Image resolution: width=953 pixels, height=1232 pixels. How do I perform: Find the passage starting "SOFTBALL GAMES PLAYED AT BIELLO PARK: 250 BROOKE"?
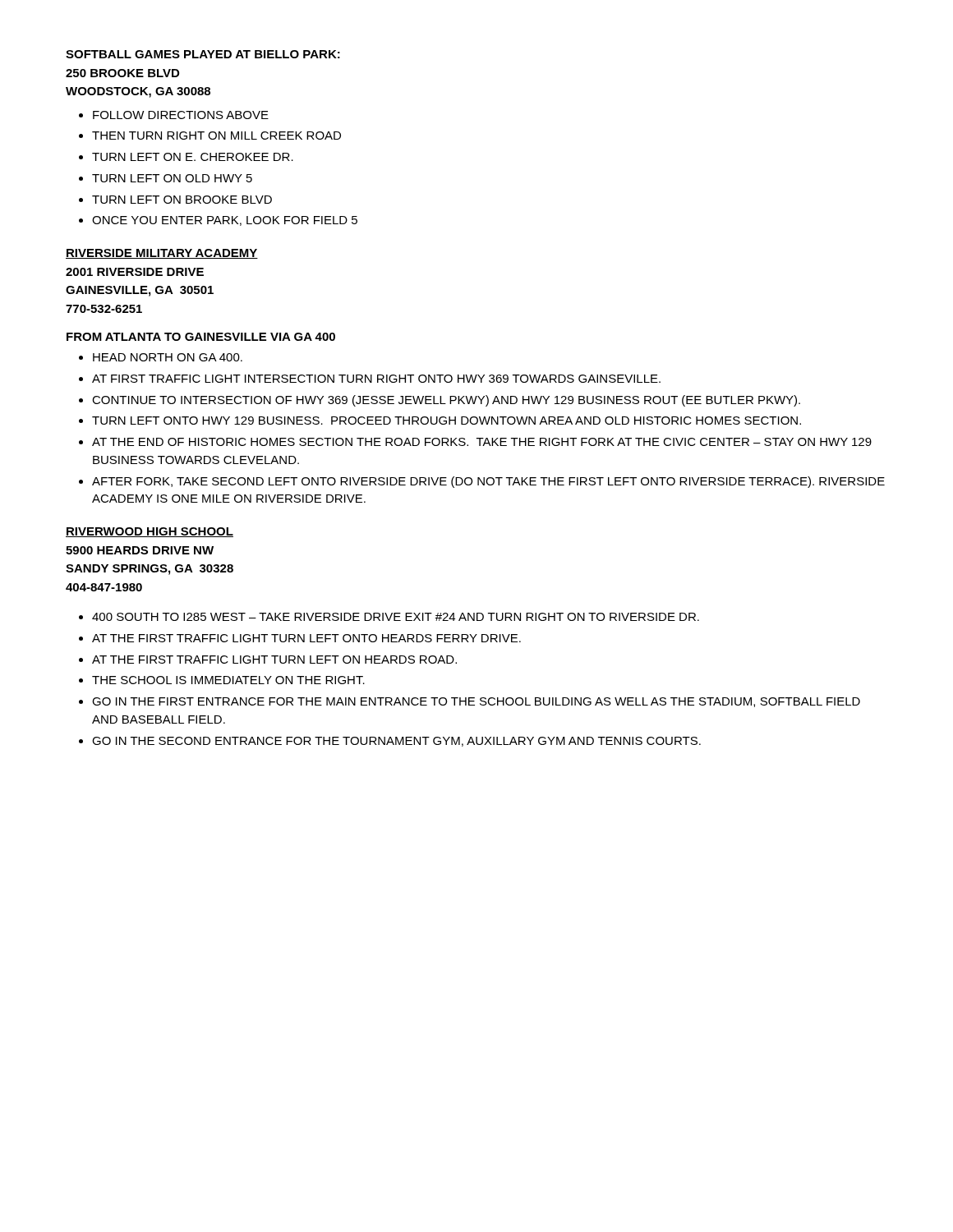click(x=203, y=54)
